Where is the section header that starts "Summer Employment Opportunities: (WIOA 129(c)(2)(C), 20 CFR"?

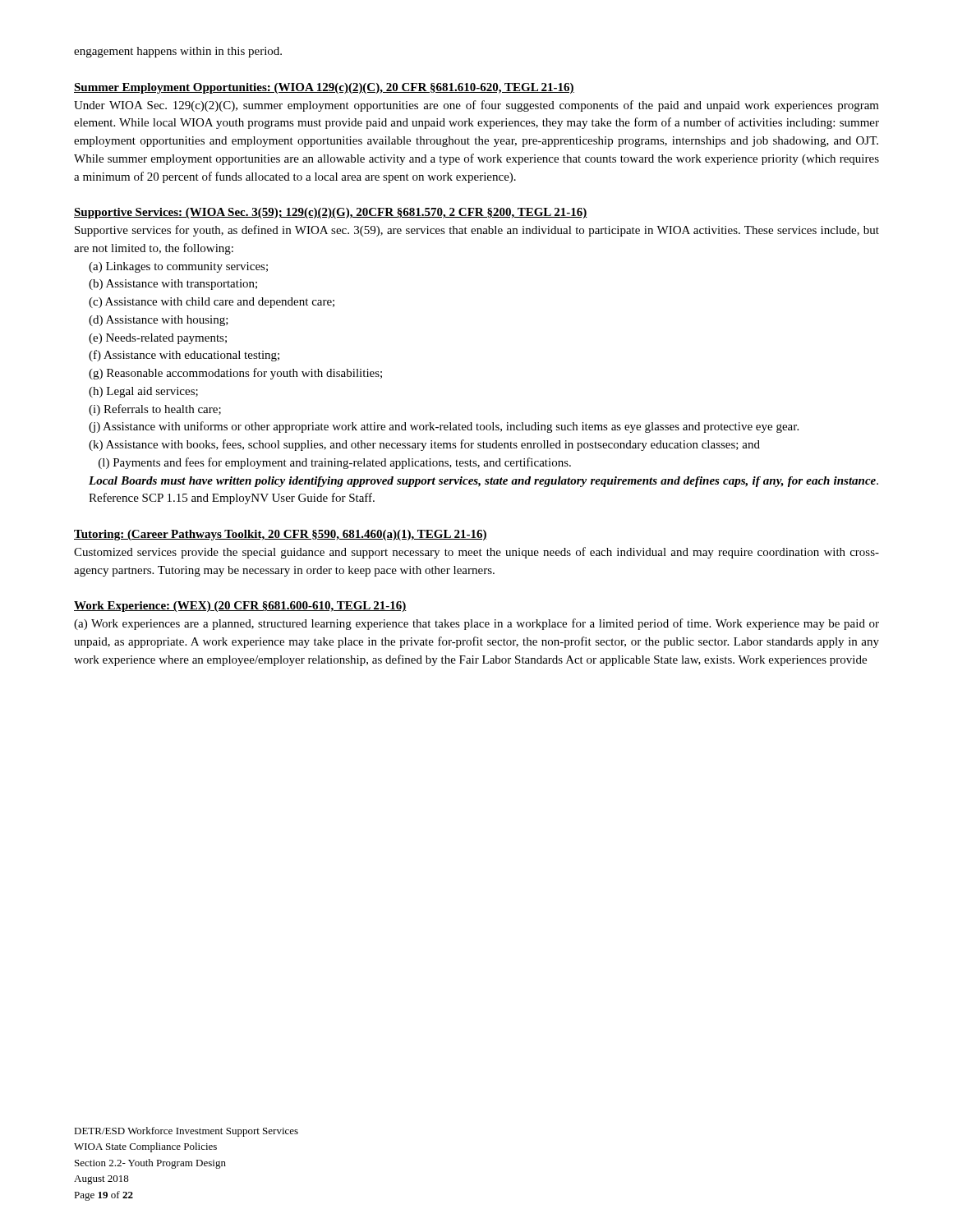[x=476, y=88]
